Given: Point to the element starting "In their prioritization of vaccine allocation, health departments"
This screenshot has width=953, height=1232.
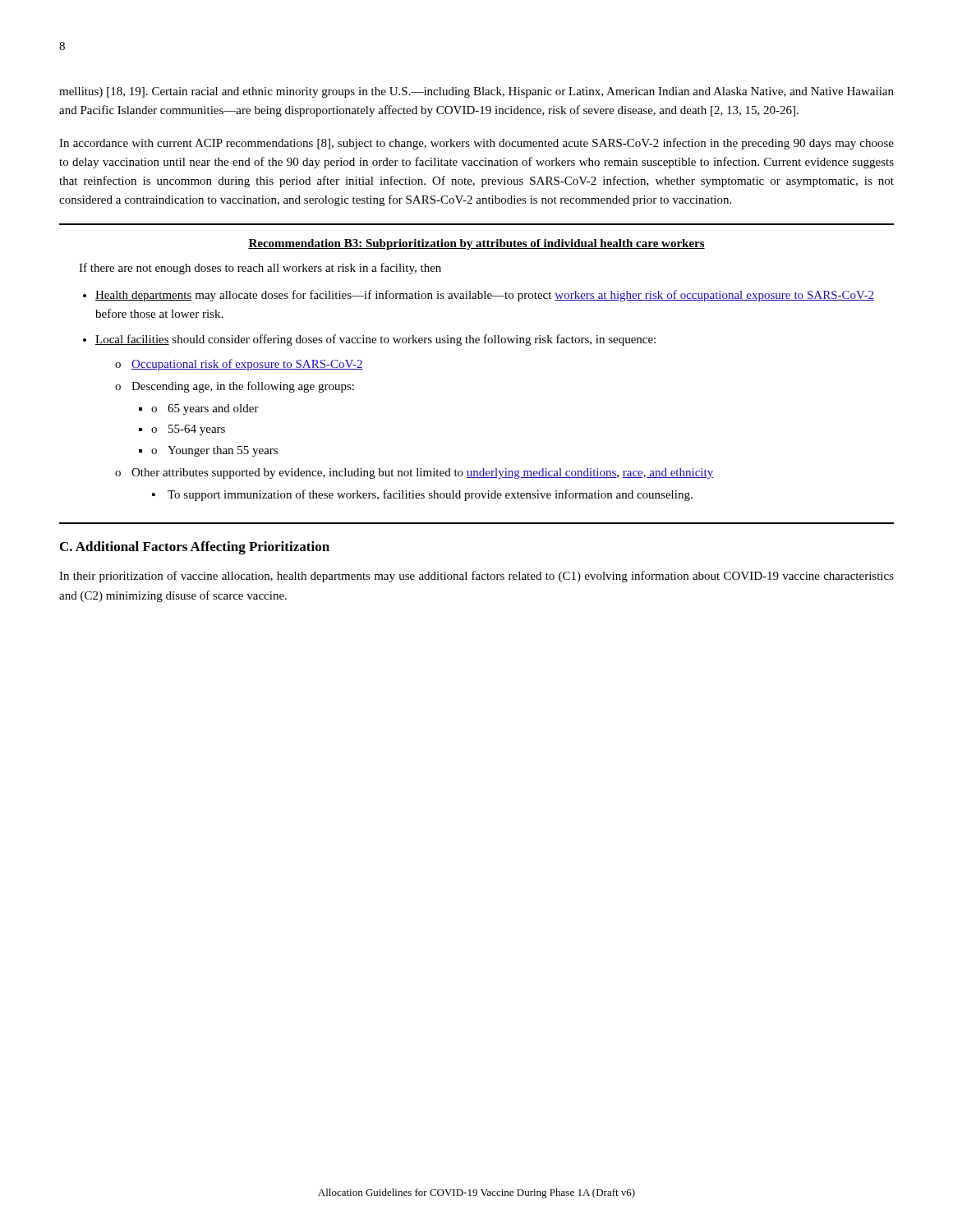Looking at the screenshot, I should coord(476,586).
